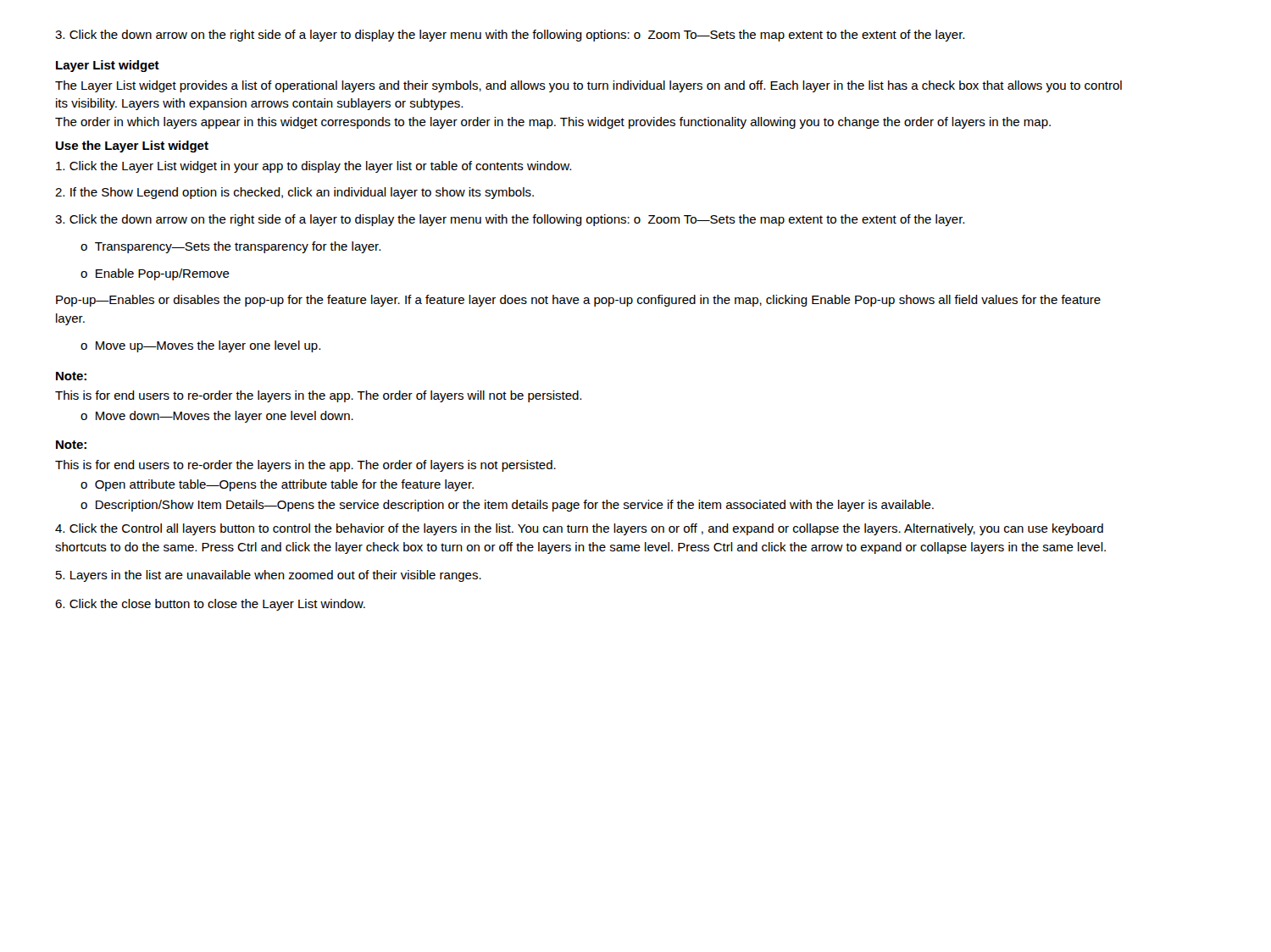The height and width of the screenshot is (952, 1271).
Task: Find "o Enable Pop-up/Remove" on this page
Action: [155, 273]
